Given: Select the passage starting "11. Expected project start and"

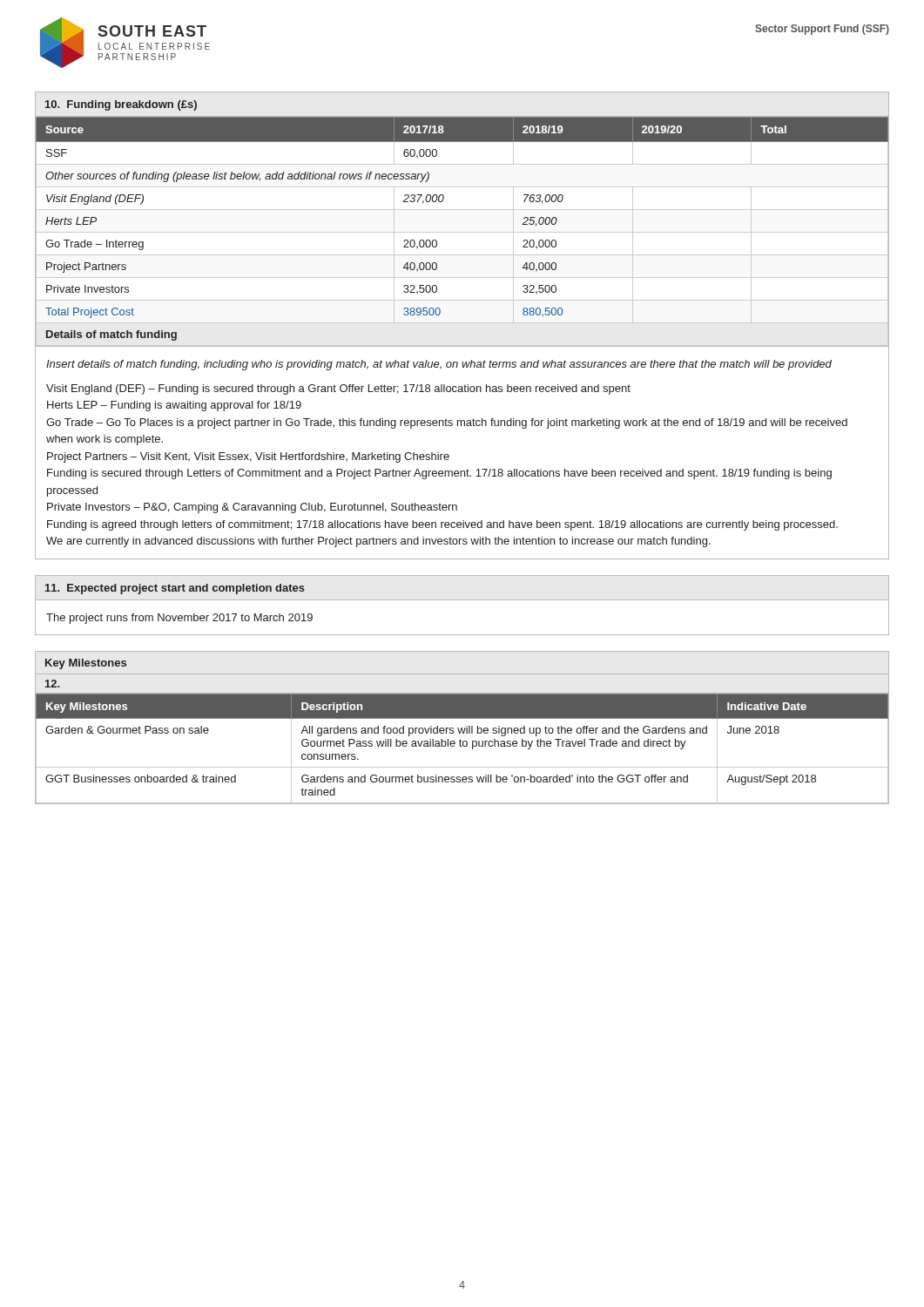Looking at the screenshot, I should (175, 587).
